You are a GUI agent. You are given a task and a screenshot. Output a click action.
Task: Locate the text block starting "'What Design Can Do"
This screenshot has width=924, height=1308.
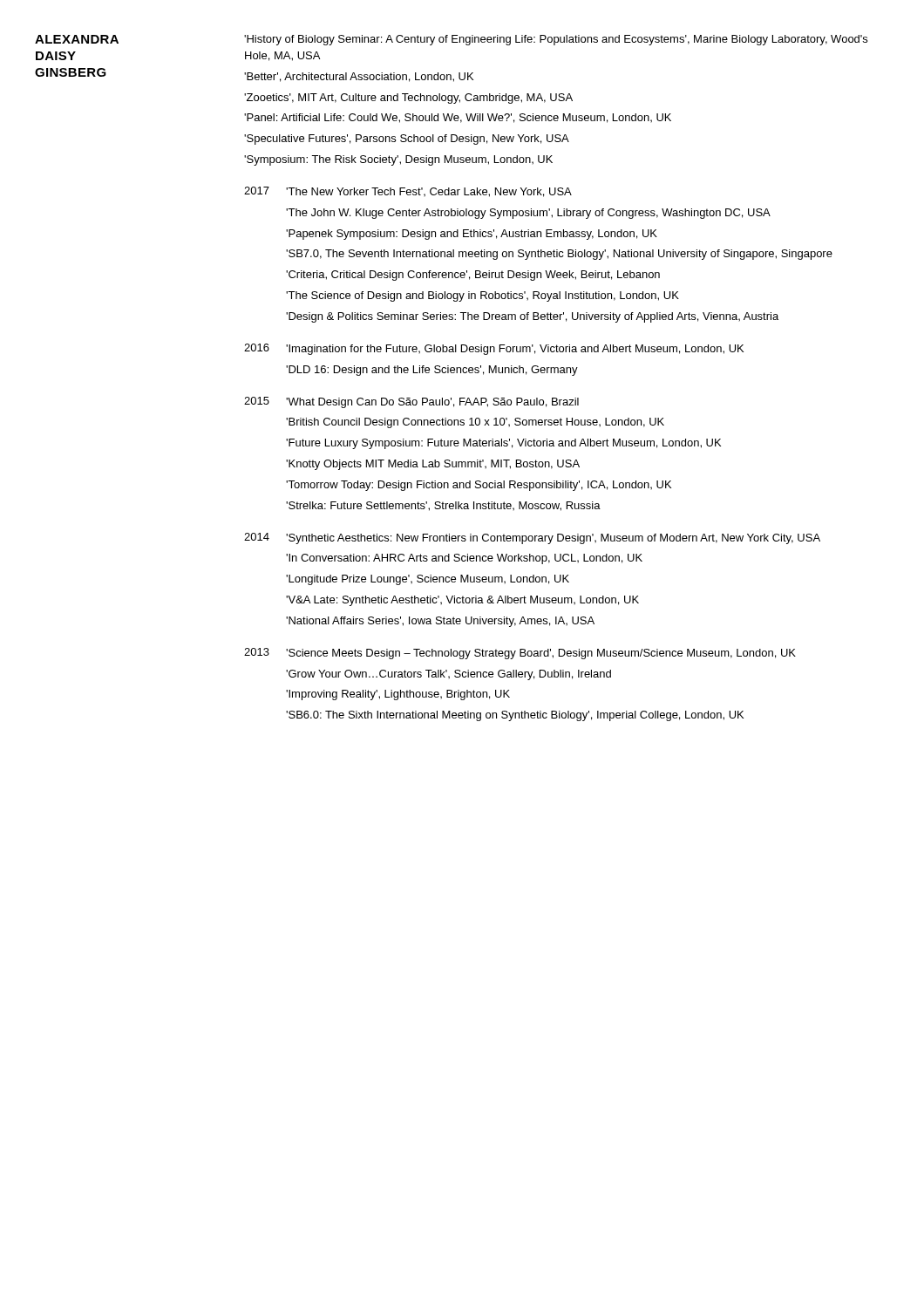tap(433, 401)
